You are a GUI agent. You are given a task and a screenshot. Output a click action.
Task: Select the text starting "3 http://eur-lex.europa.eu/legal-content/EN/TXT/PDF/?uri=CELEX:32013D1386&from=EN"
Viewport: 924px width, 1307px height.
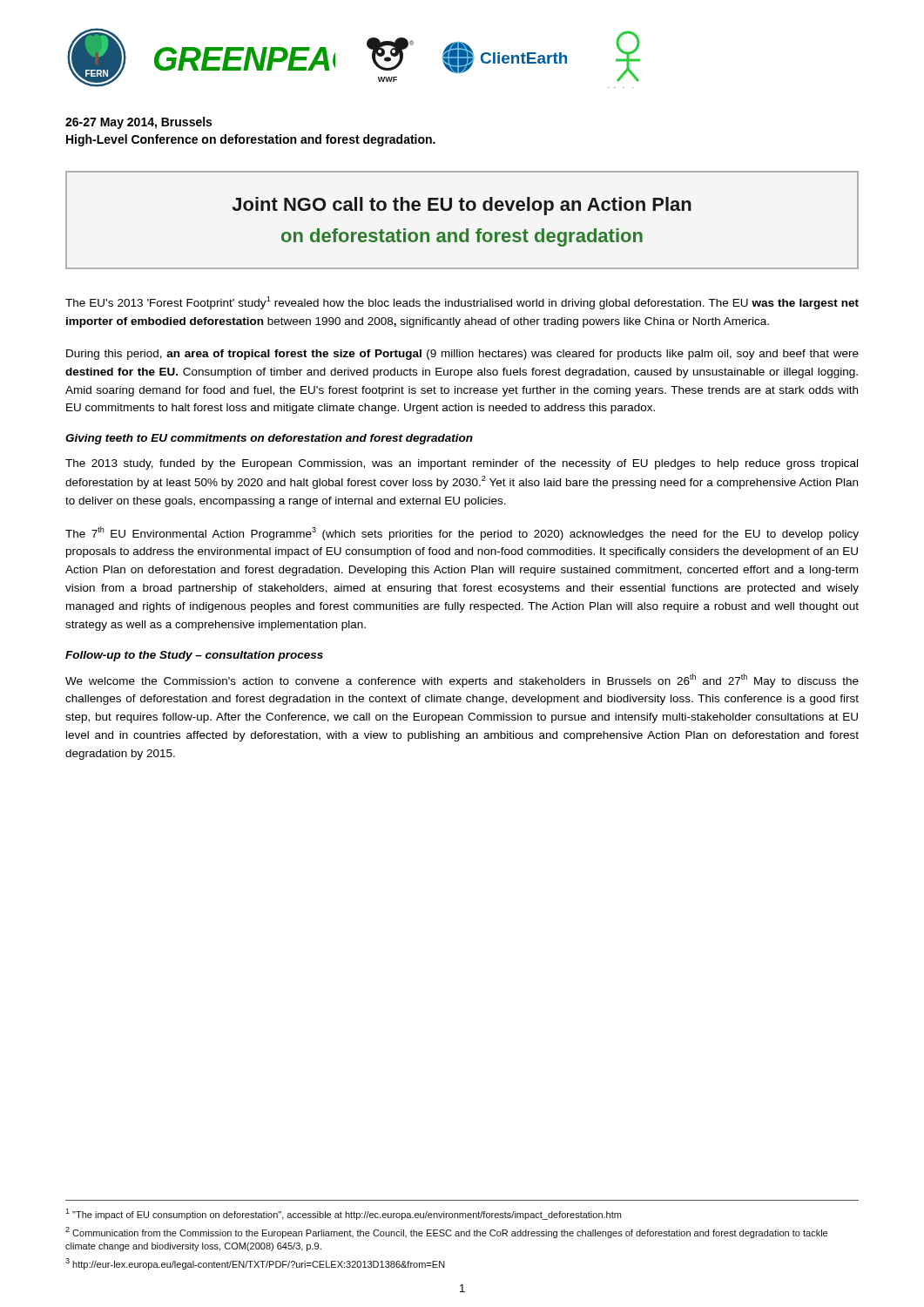pos(255,1263)
